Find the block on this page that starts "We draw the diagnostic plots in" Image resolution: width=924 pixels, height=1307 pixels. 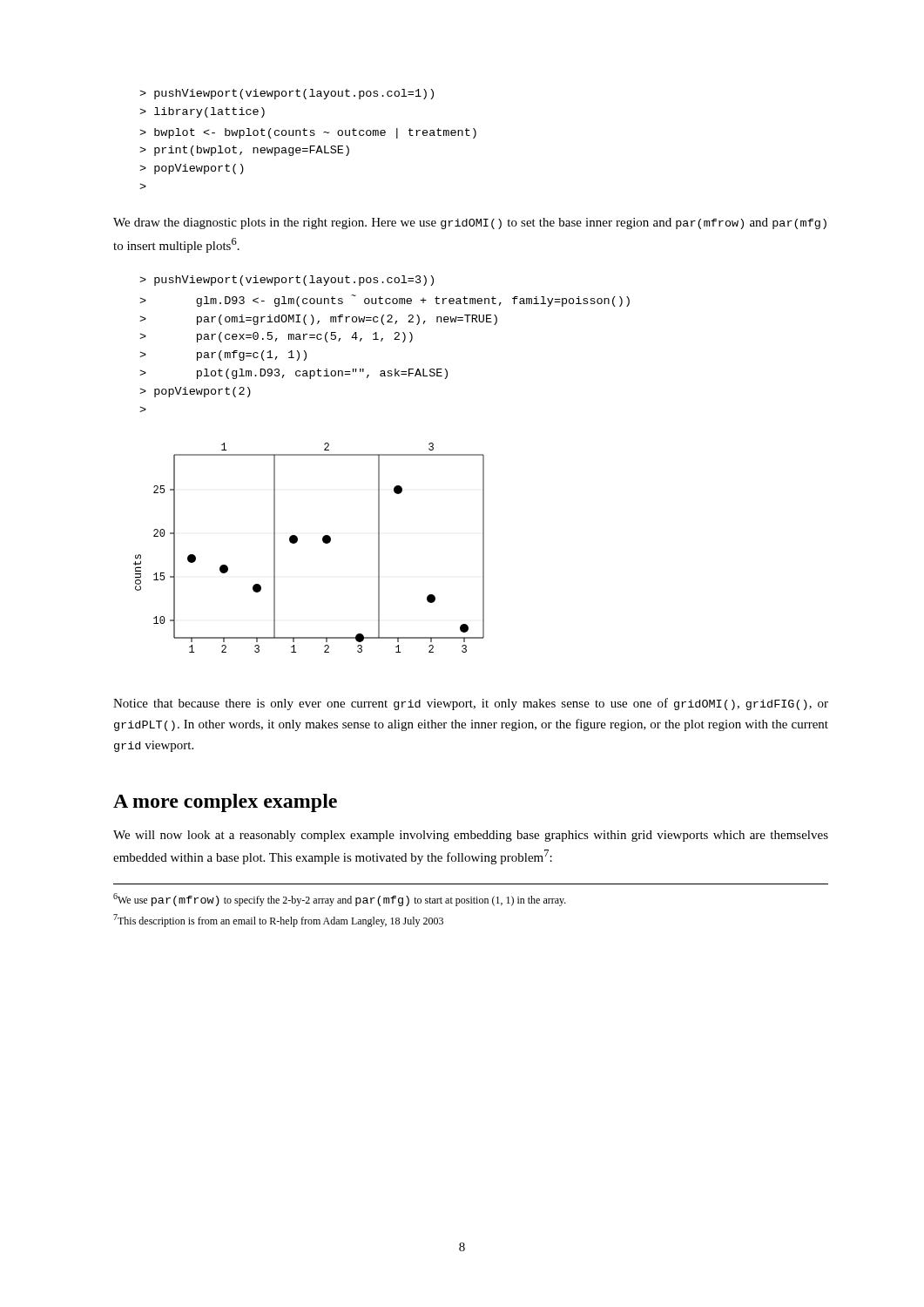click(471, 234)
